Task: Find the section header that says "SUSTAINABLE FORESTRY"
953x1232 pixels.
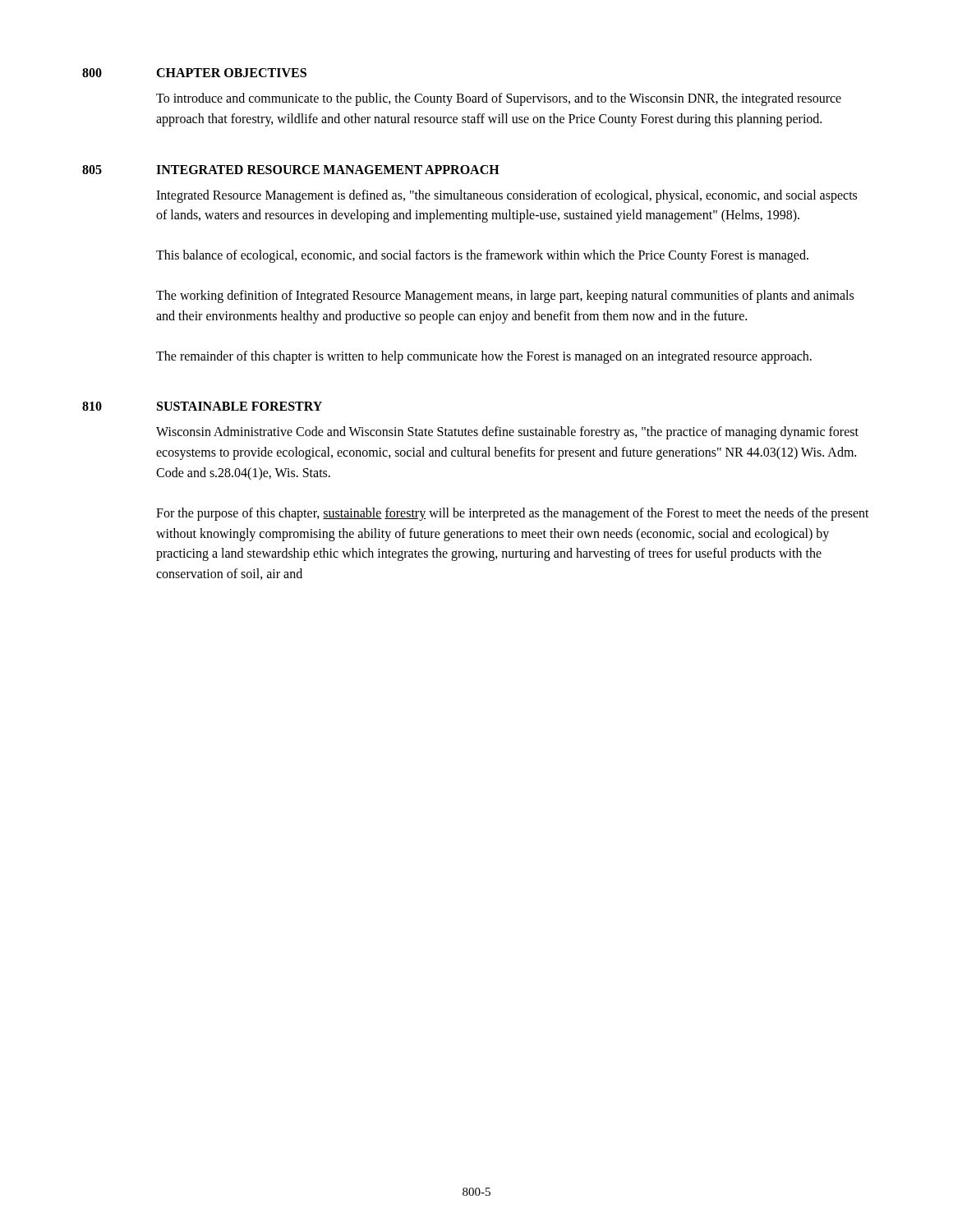Action: (x=239, y=406)
